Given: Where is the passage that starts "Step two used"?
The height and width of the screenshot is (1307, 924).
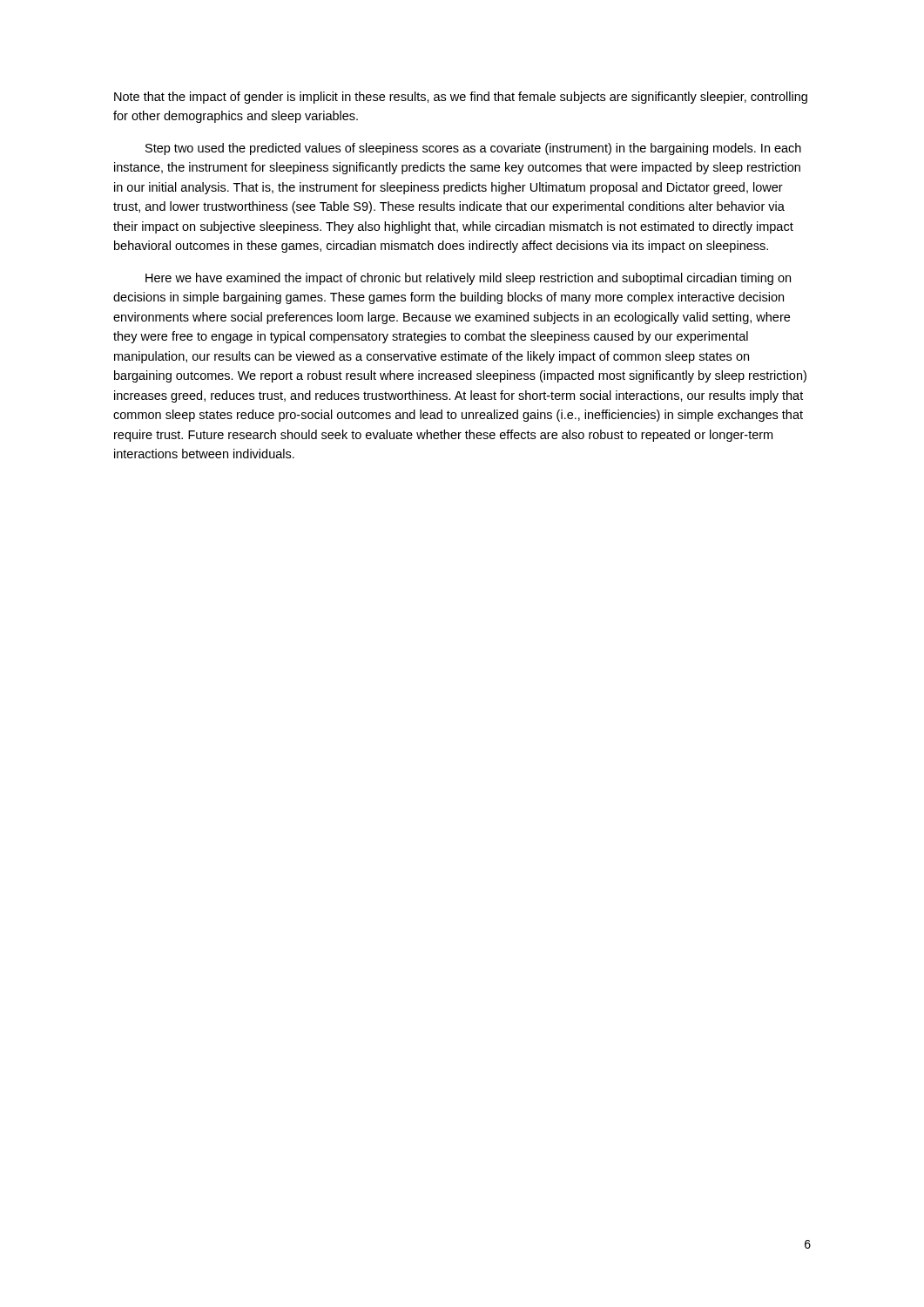Looking at the screenshot, I should pos(457,197).
